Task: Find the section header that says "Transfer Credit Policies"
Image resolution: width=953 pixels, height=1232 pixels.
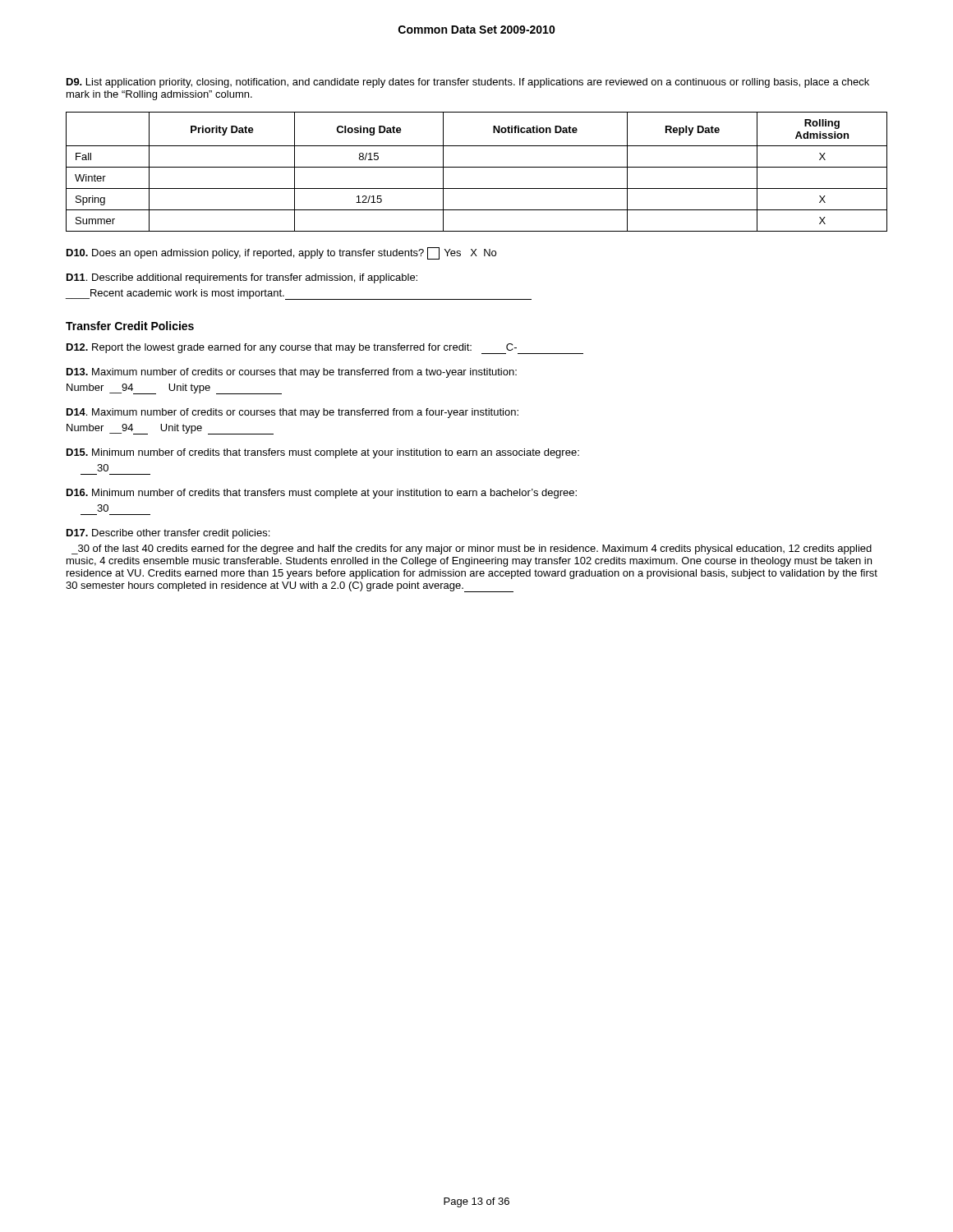Action: pyautogui.click(x=130, y=326)
